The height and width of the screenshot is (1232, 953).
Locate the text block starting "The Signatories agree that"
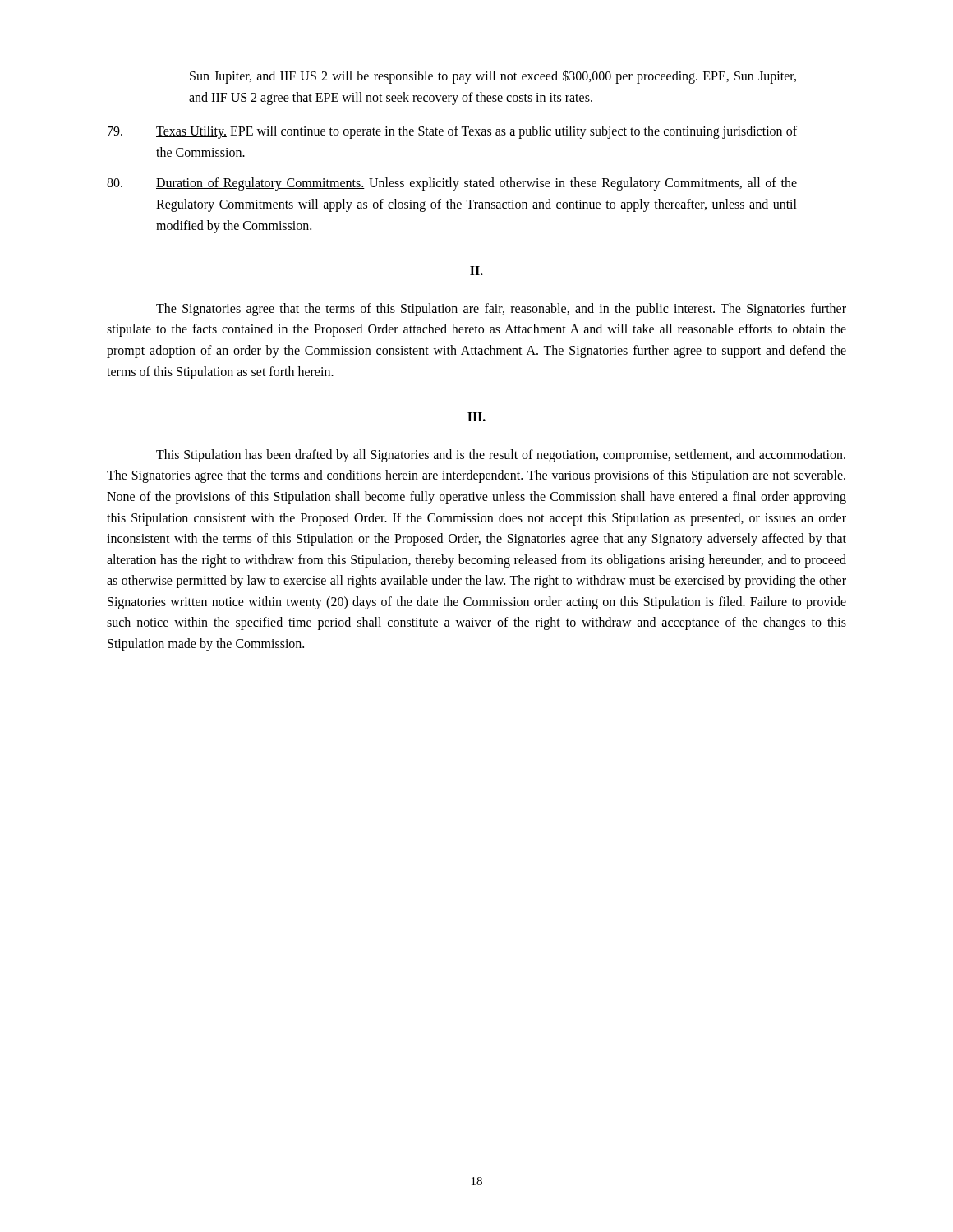pos(476,340)
